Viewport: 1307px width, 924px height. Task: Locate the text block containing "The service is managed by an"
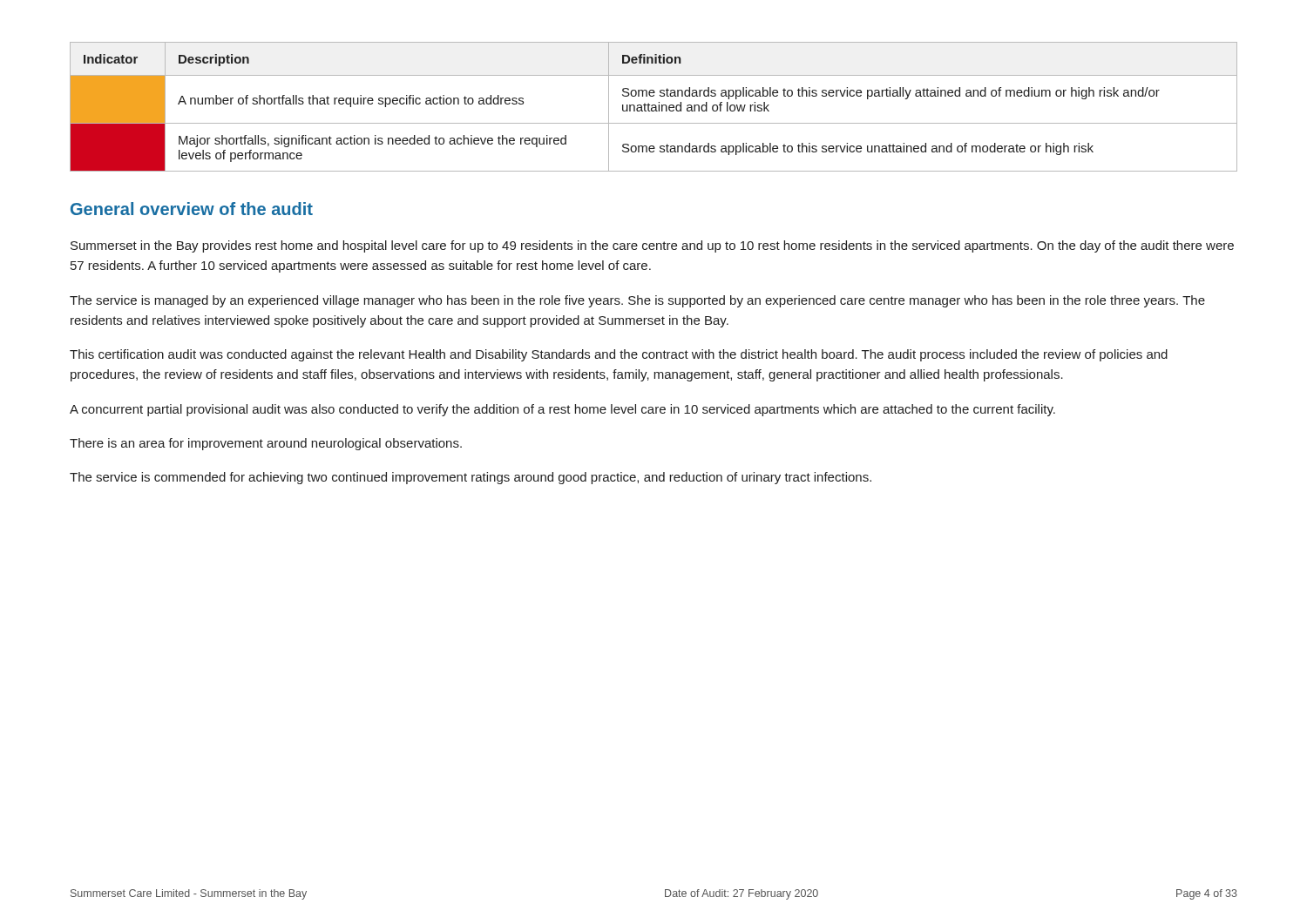pos(637,310)
